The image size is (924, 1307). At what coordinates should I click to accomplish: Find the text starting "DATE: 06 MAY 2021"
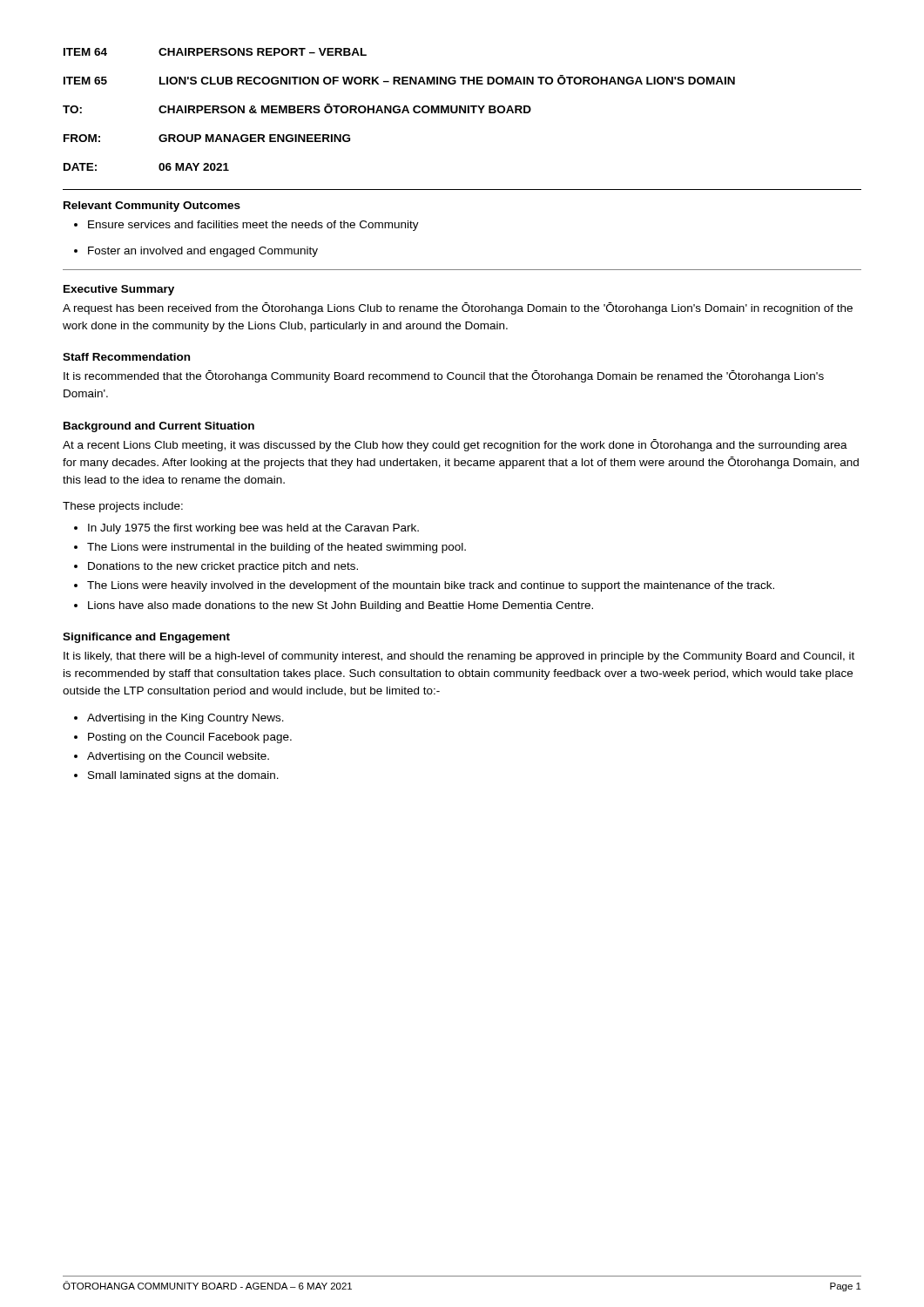82,167
